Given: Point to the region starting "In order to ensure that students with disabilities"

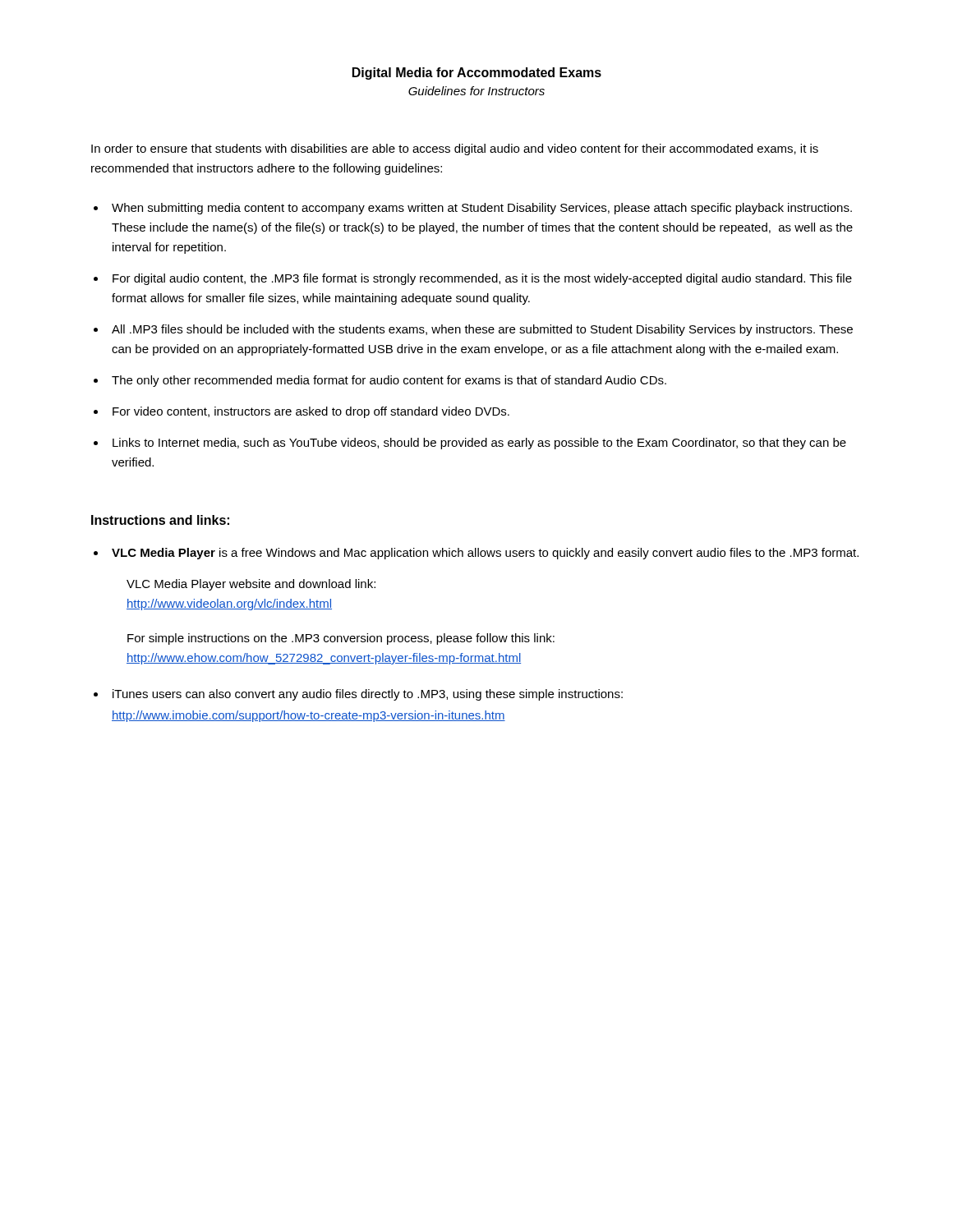Looking at the screenshot, I should tap(454, 158).
